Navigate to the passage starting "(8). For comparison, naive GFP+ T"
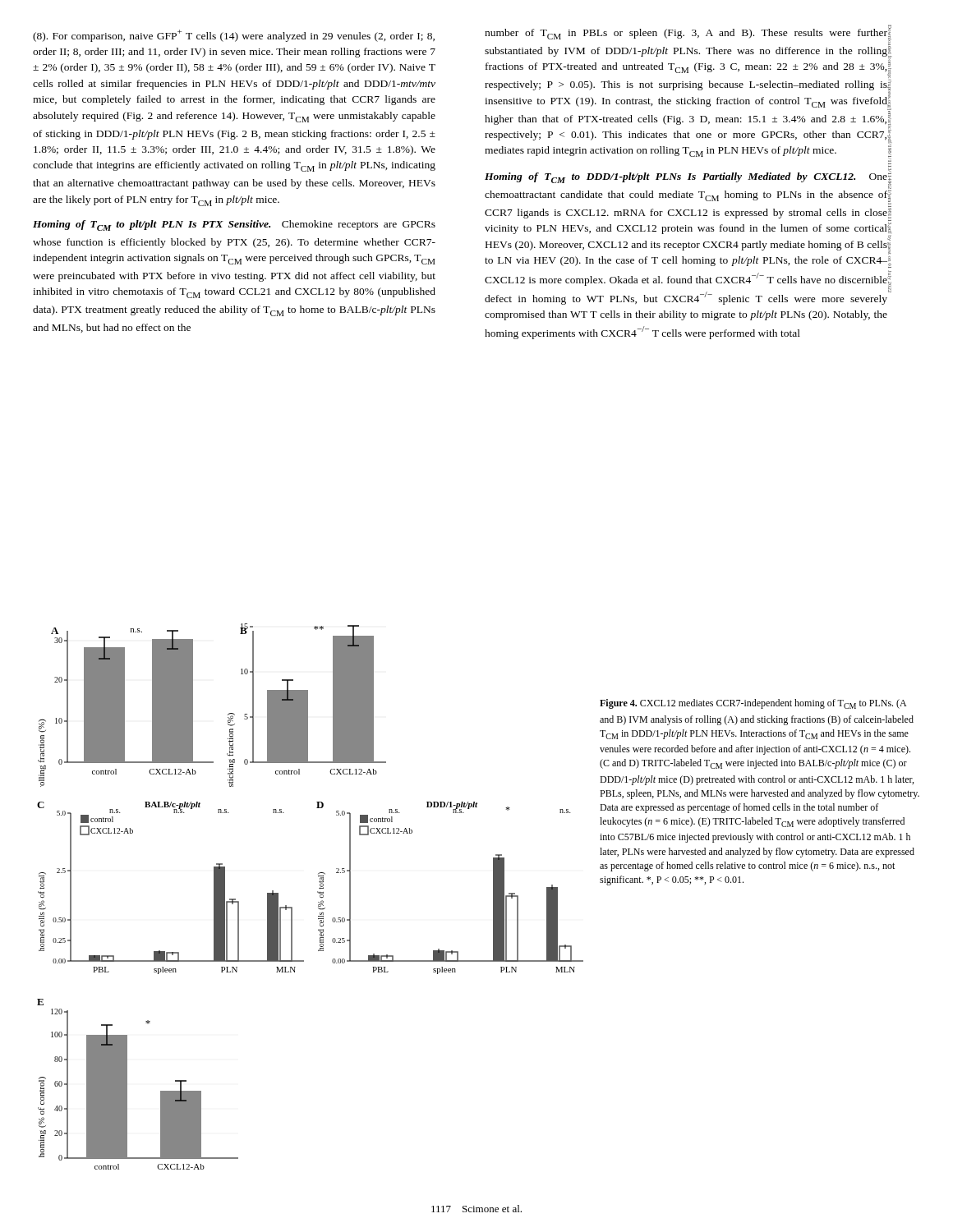 pos(234,117)
